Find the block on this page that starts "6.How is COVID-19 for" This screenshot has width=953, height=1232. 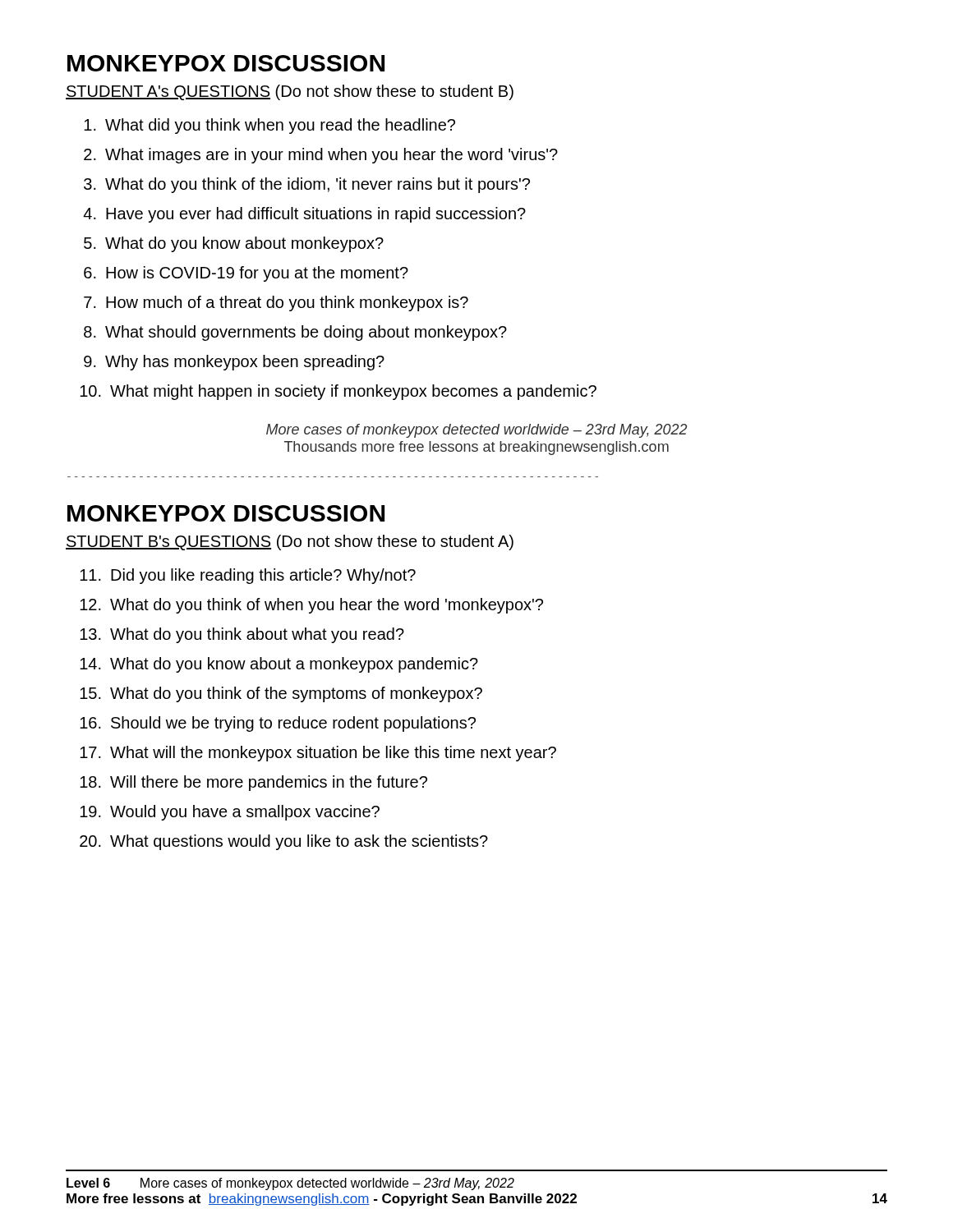(x=237, y=273)
